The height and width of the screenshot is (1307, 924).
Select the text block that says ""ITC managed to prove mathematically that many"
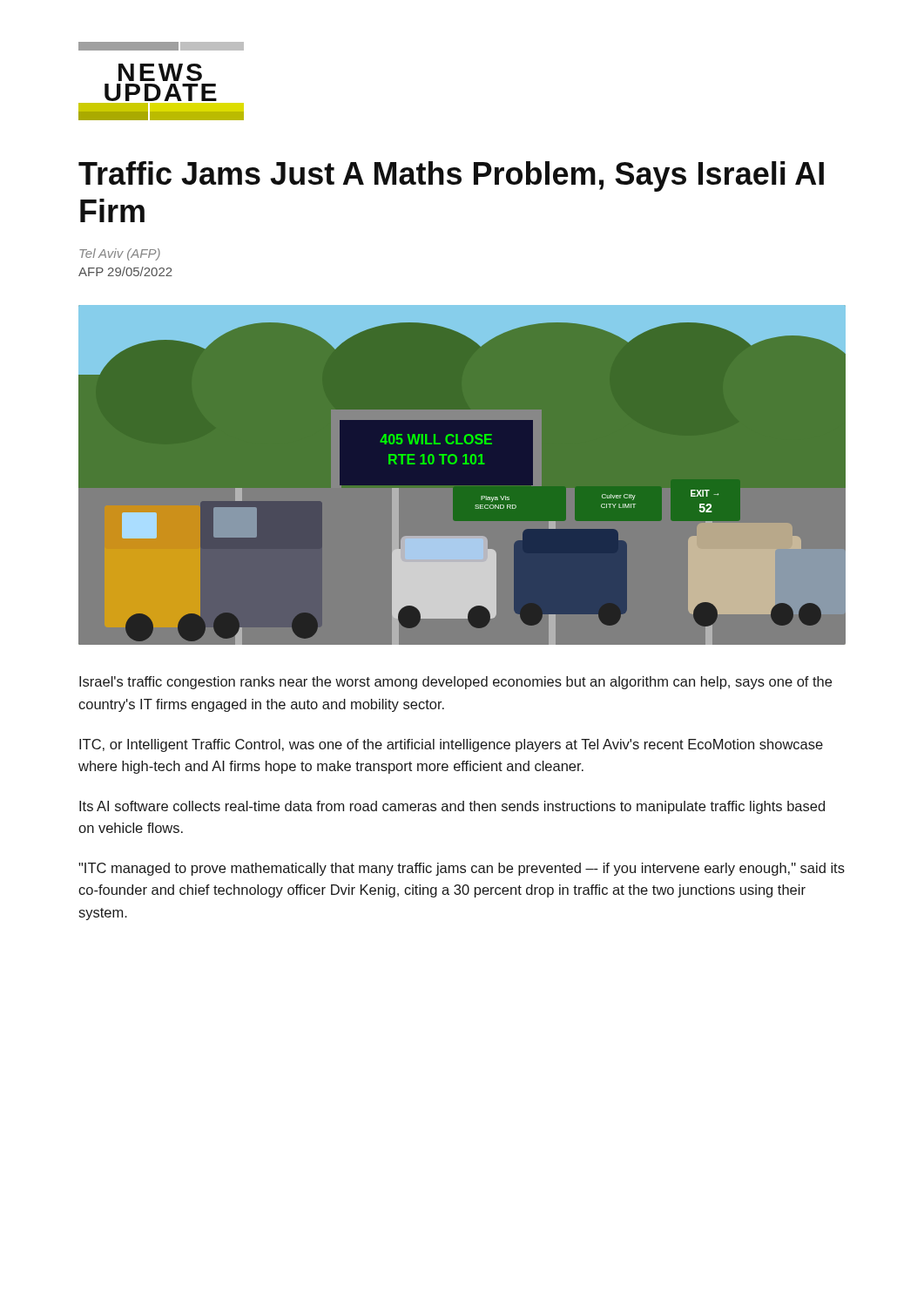(x=462, y=891)
